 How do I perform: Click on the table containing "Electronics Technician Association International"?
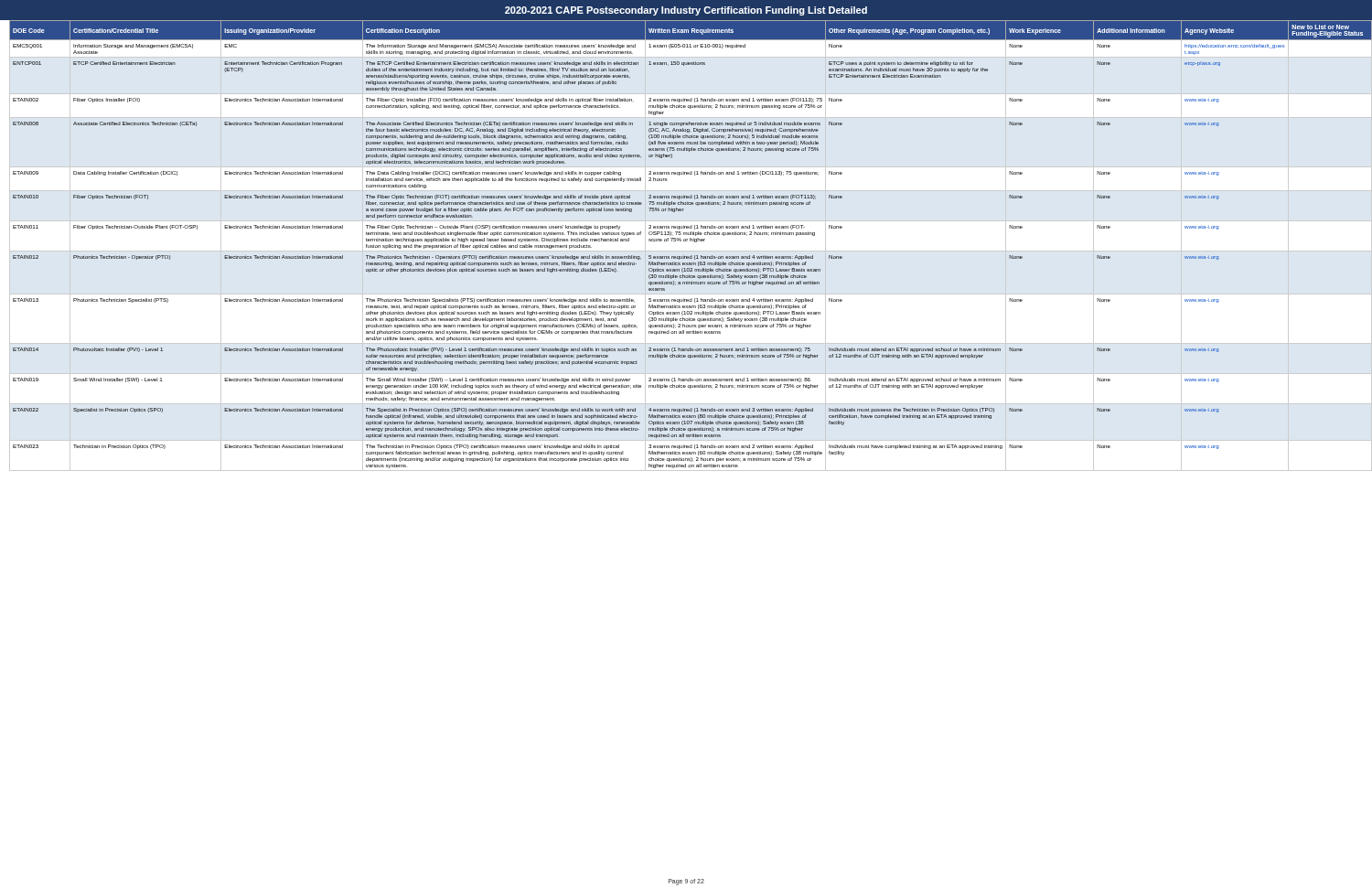[686, 246]
